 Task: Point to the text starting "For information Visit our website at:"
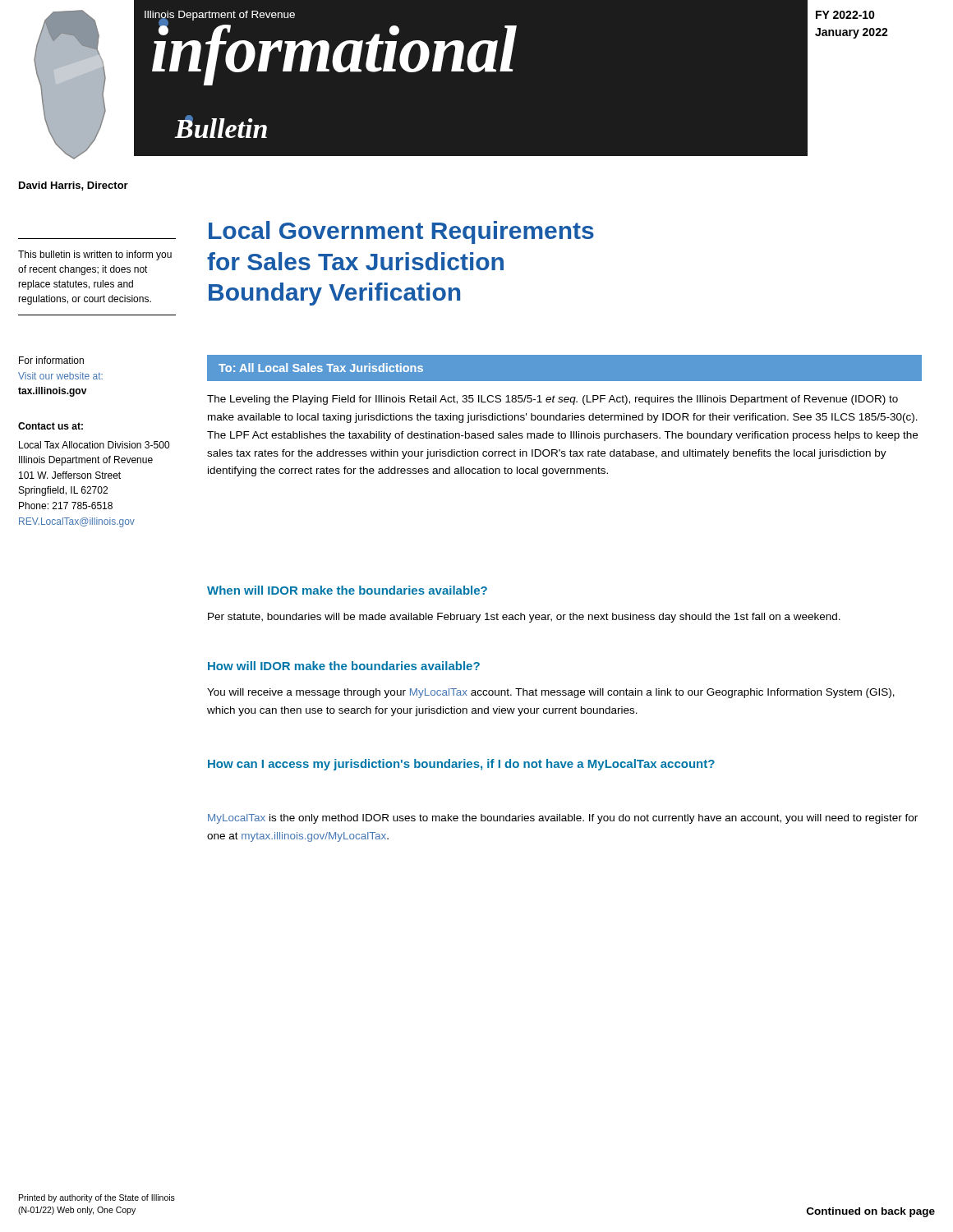point(61,376)
